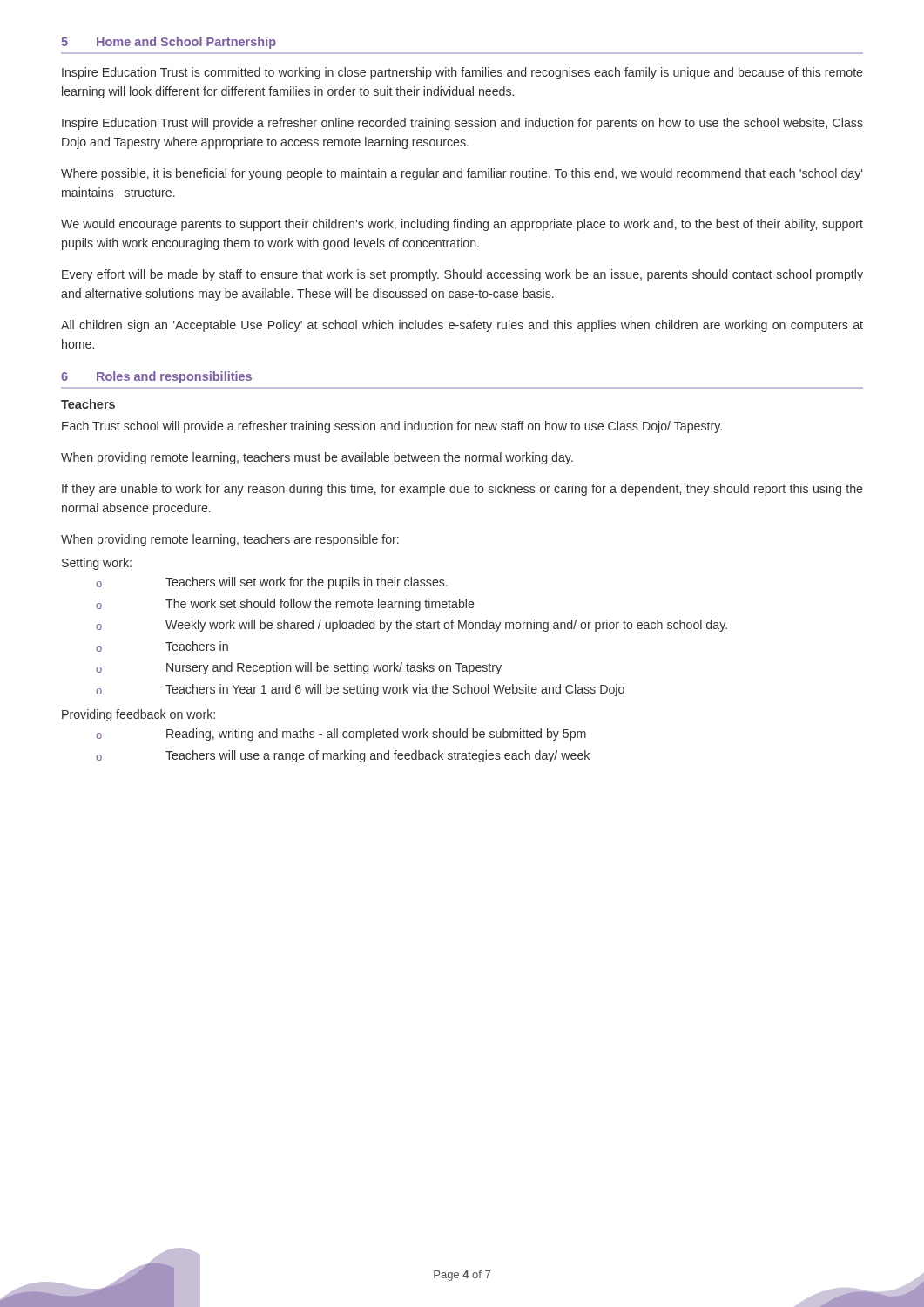Screen dimensions: 1307x924
Task: Click on the region starting "Inspire Education Trust will provide"
Action: pyautogui.click(x=462, y=132)
